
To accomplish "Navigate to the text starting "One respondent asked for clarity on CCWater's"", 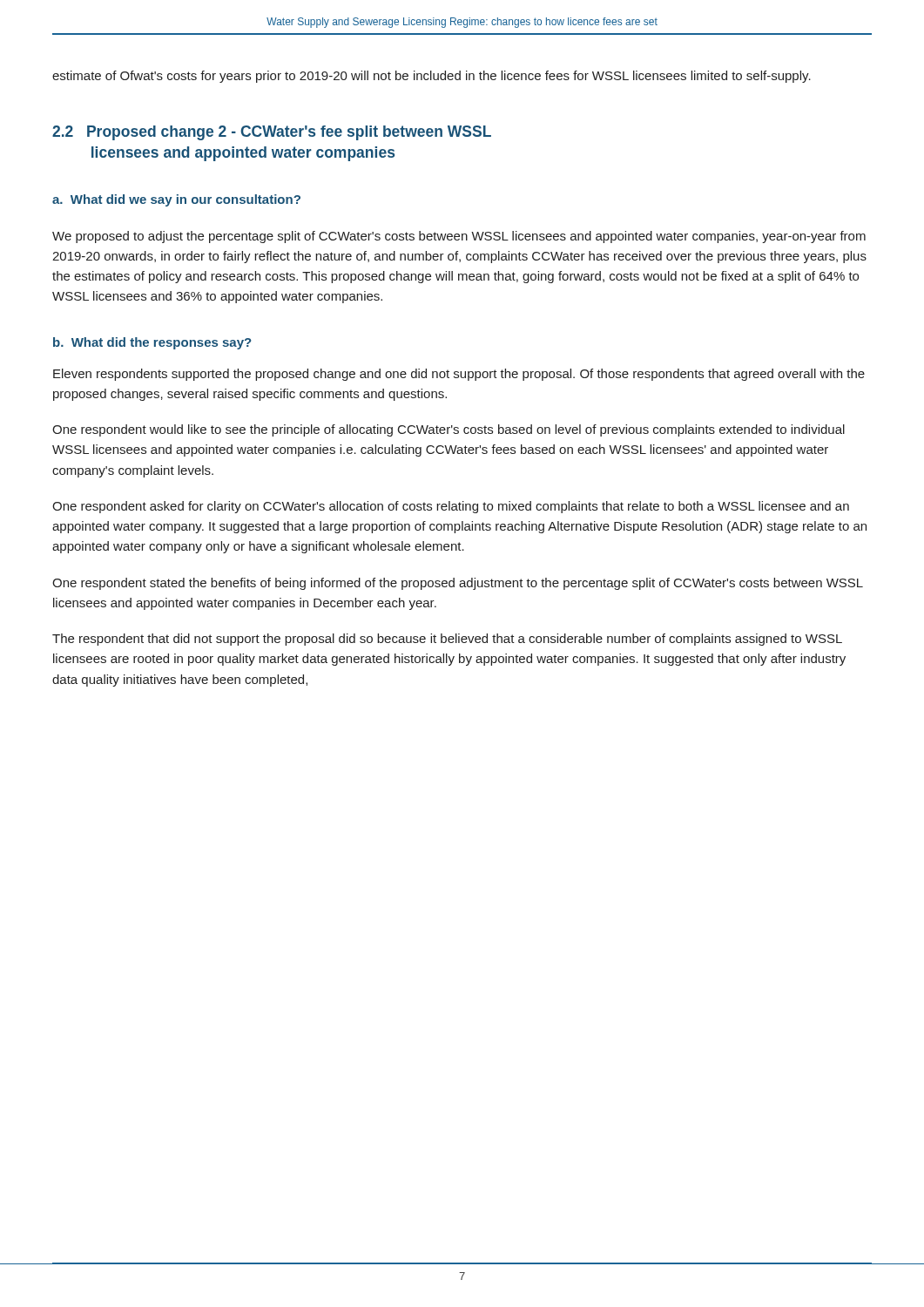I will tap(460, 526).
